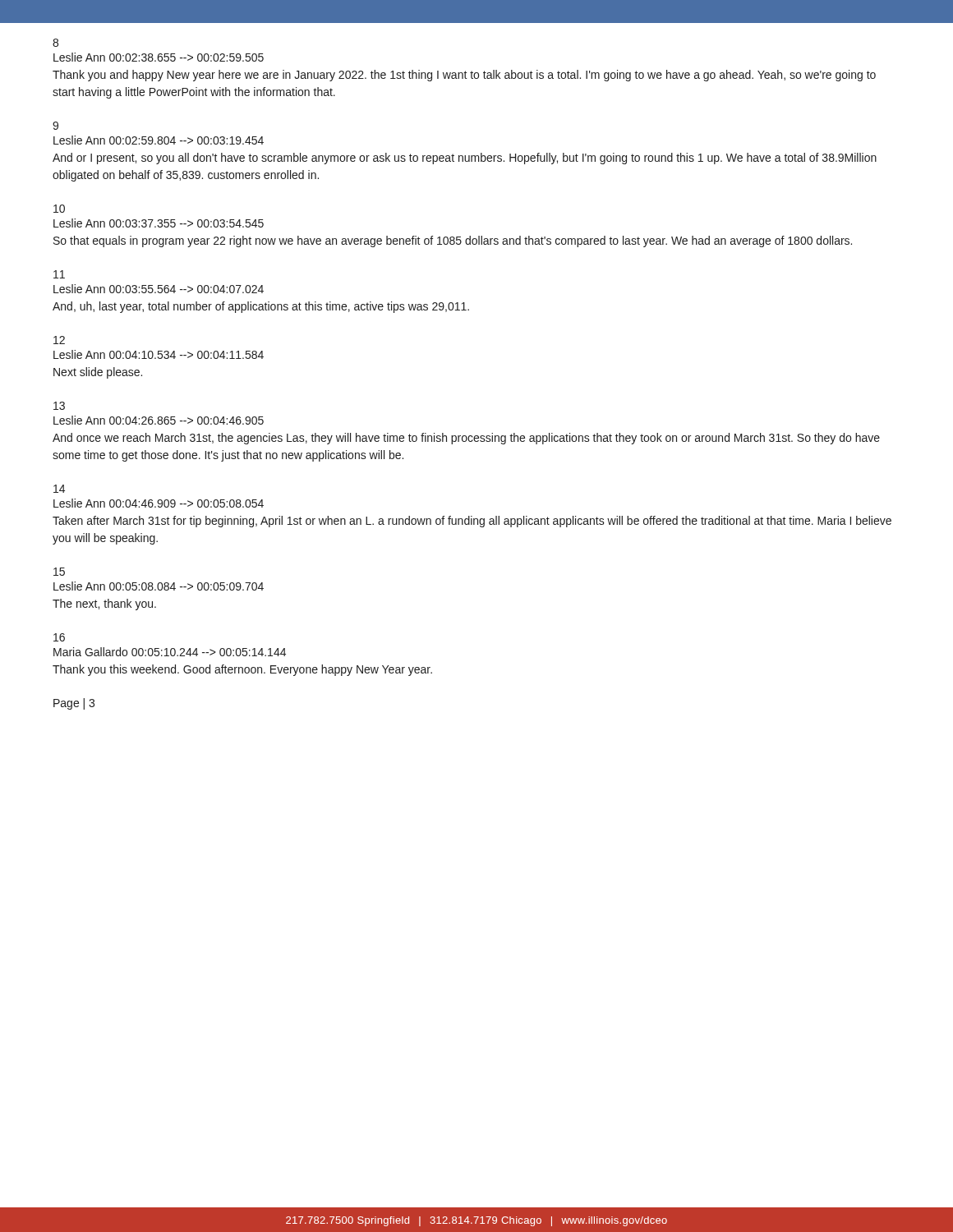Locate the passage starting "15 Leslie Ann 00:05:08.084"
The width and height of the screenshot is (953, 1232).
pos(59,572)
